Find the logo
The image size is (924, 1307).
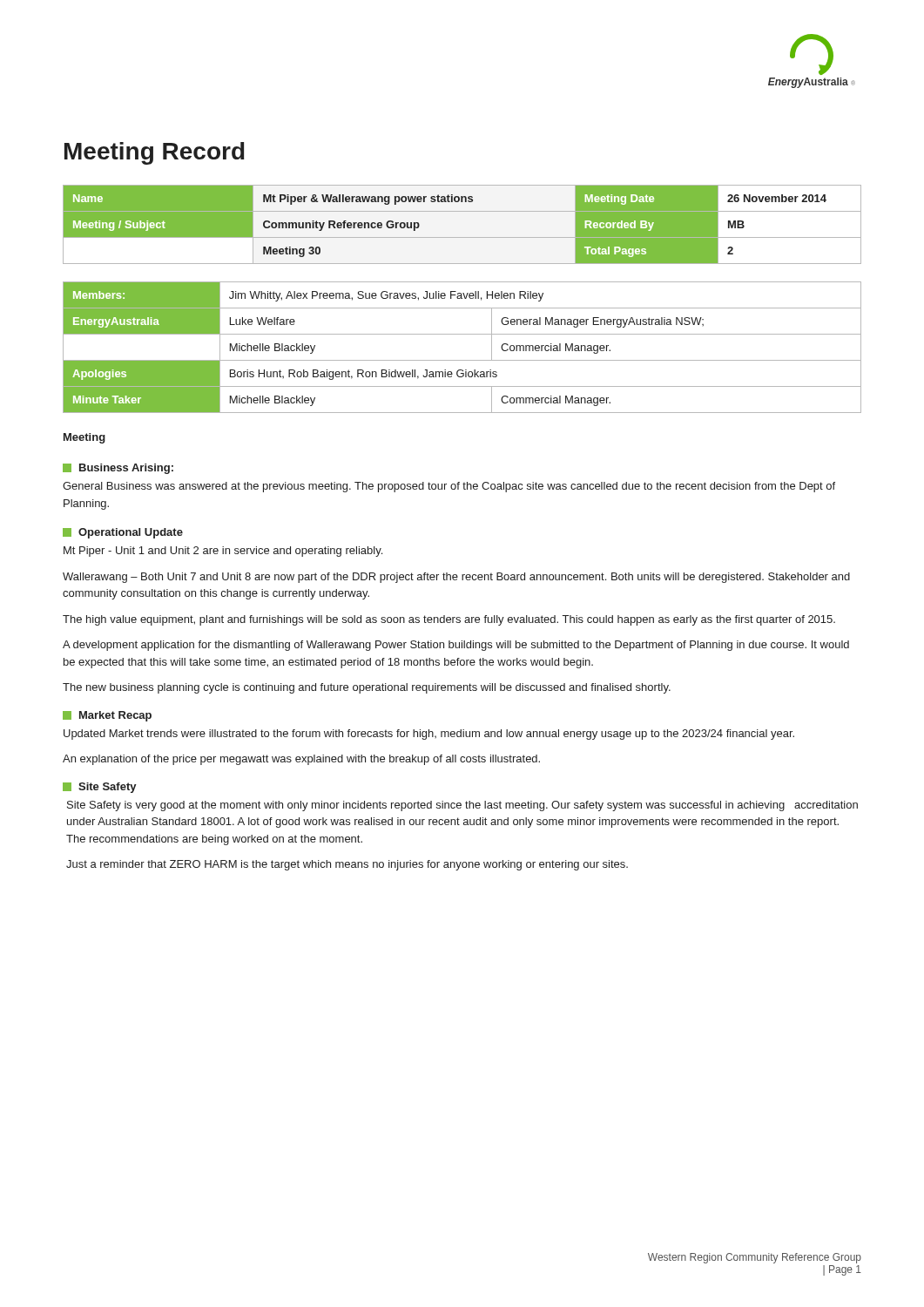point(812,68)
